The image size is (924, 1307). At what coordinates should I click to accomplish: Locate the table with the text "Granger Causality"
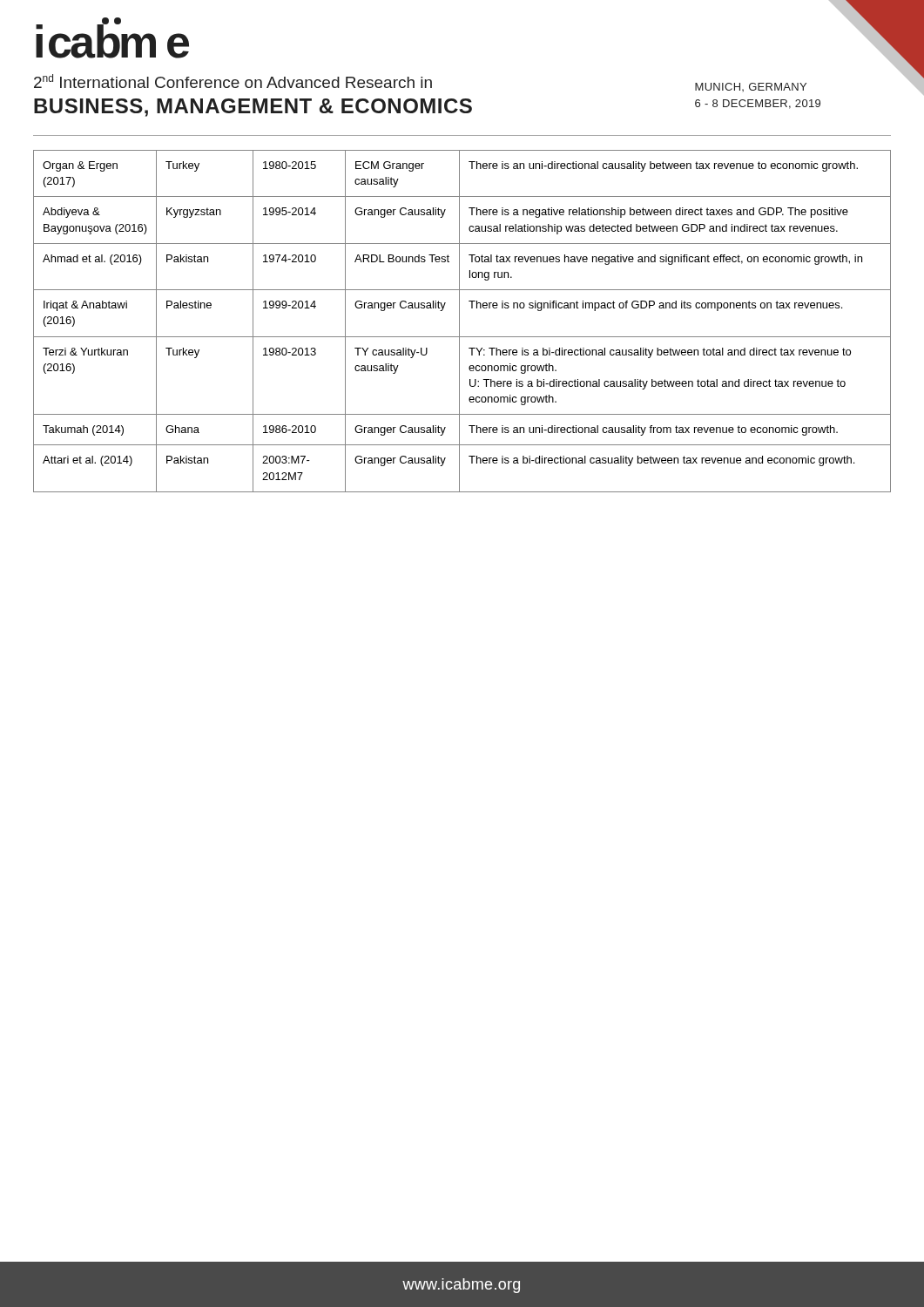pos(462,321)
